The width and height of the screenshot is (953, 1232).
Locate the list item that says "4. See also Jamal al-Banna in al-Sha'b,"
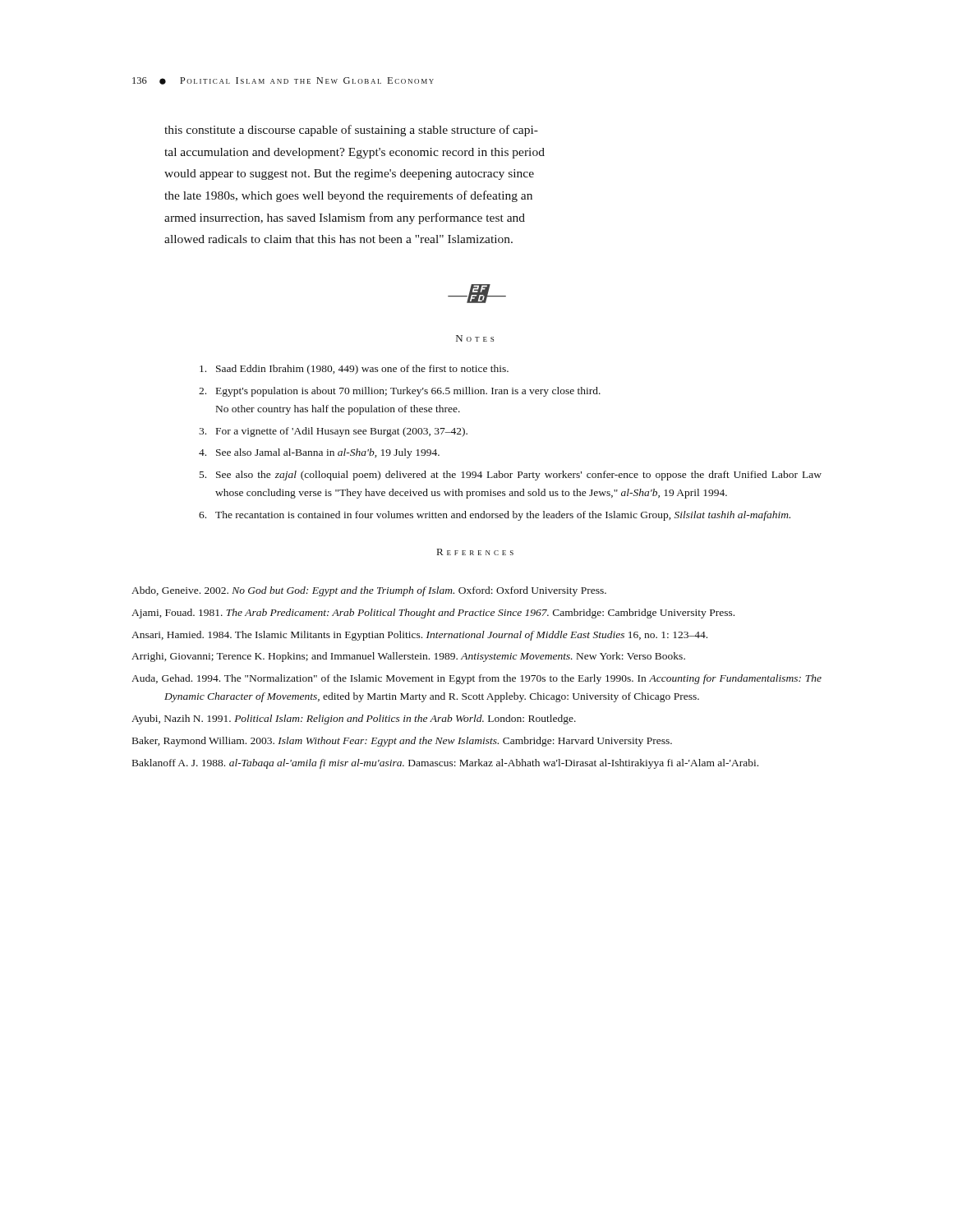point(319,453)
